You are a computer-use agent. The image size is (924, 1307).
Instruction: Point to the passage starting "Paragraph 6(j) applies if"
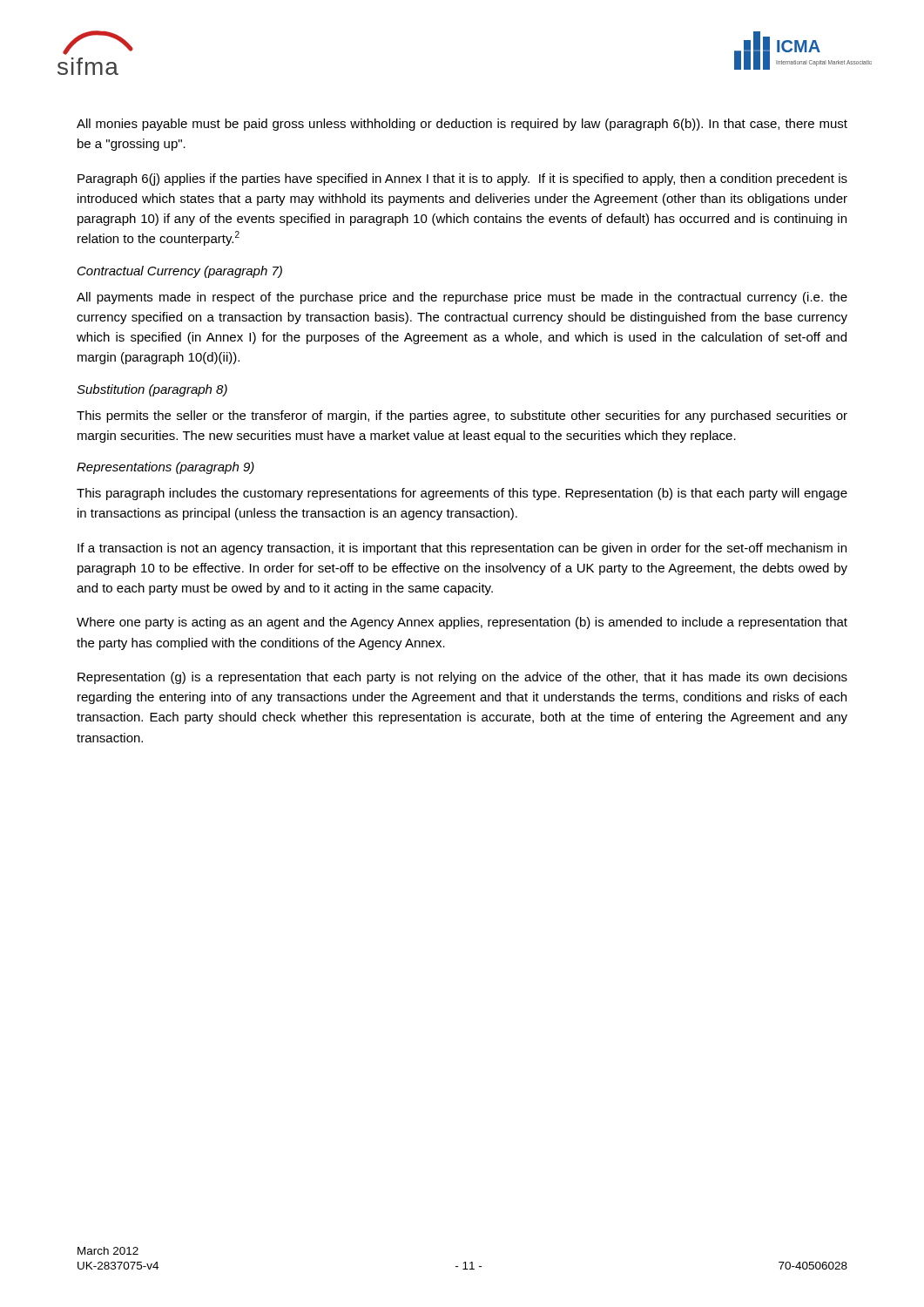pos(462,208)
